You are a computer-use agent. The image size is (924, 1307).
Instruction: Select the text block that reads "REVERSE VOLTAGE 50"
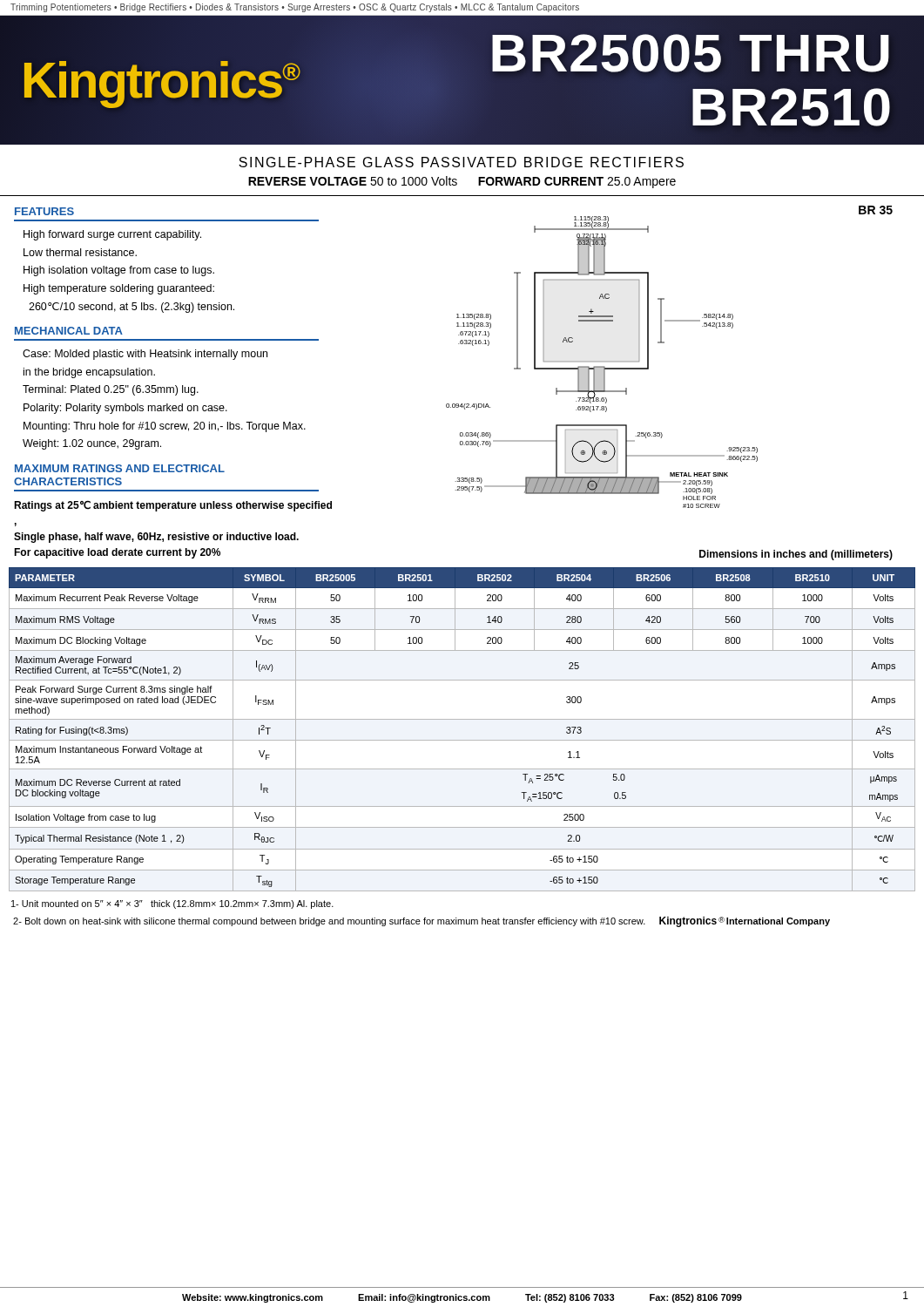[462, 181]
